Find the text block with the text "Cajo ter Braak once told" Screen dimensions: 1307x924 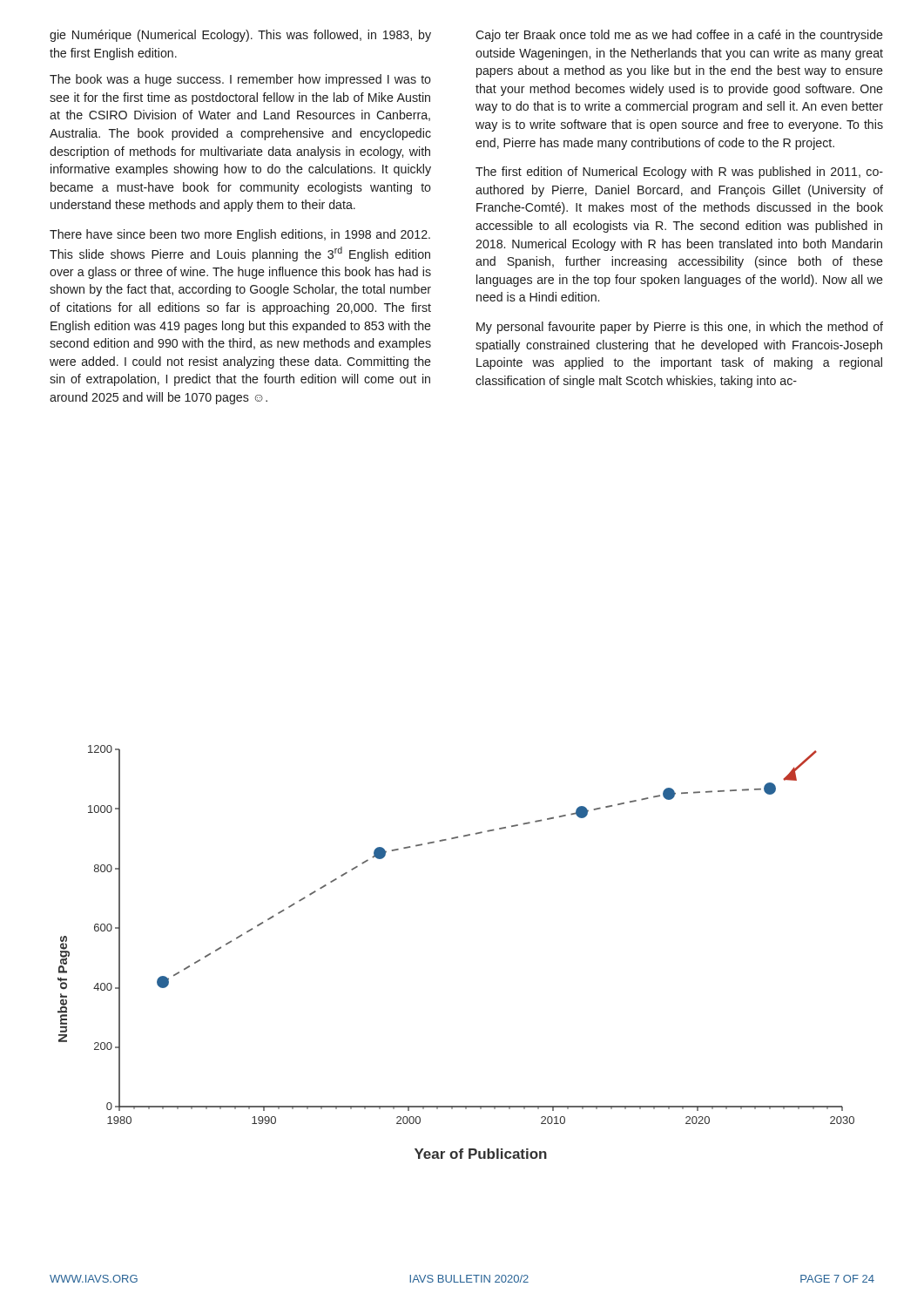[x=679, y=89]
